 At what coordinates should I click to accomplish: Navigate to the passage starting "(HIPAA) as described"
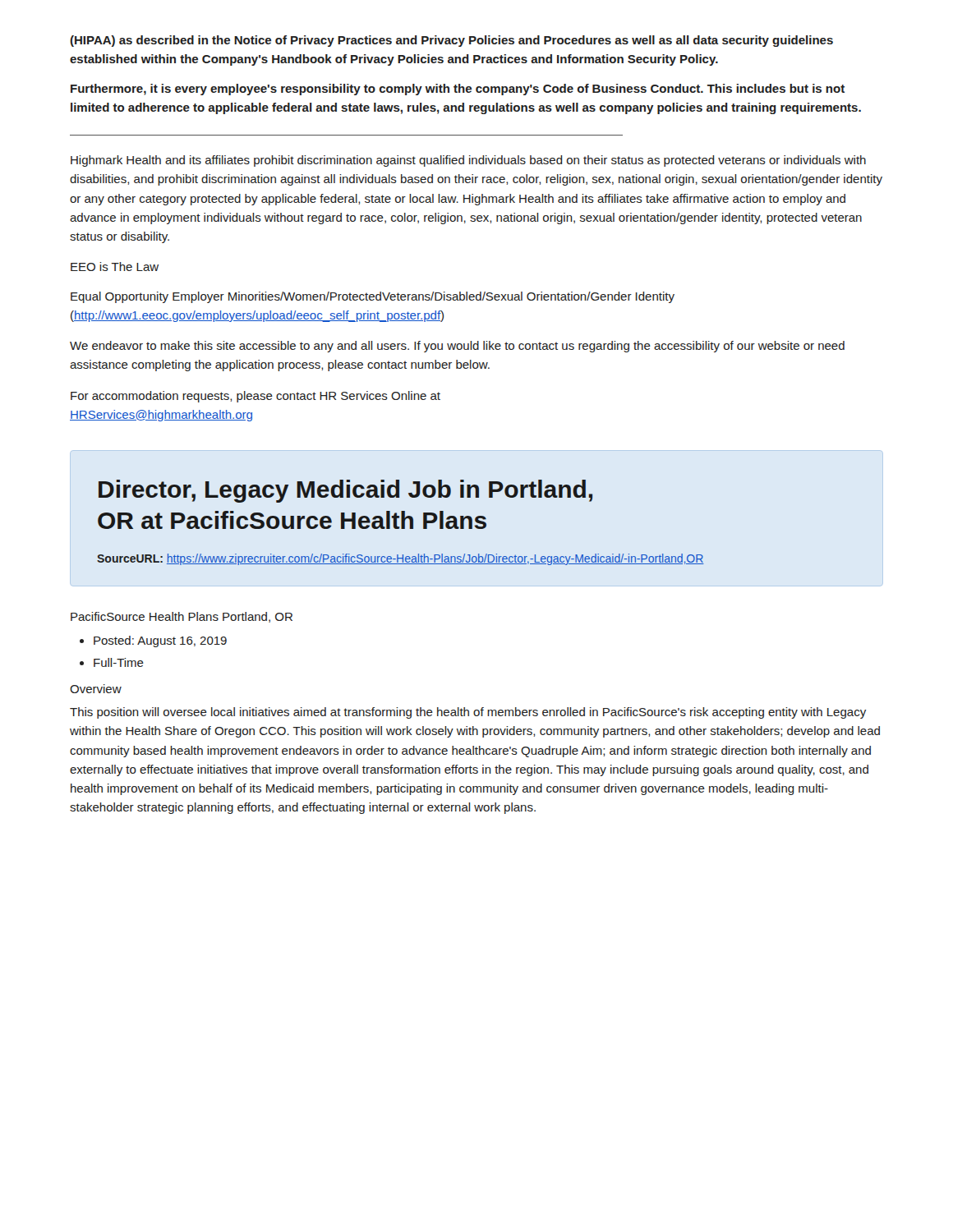click(452, 49)
